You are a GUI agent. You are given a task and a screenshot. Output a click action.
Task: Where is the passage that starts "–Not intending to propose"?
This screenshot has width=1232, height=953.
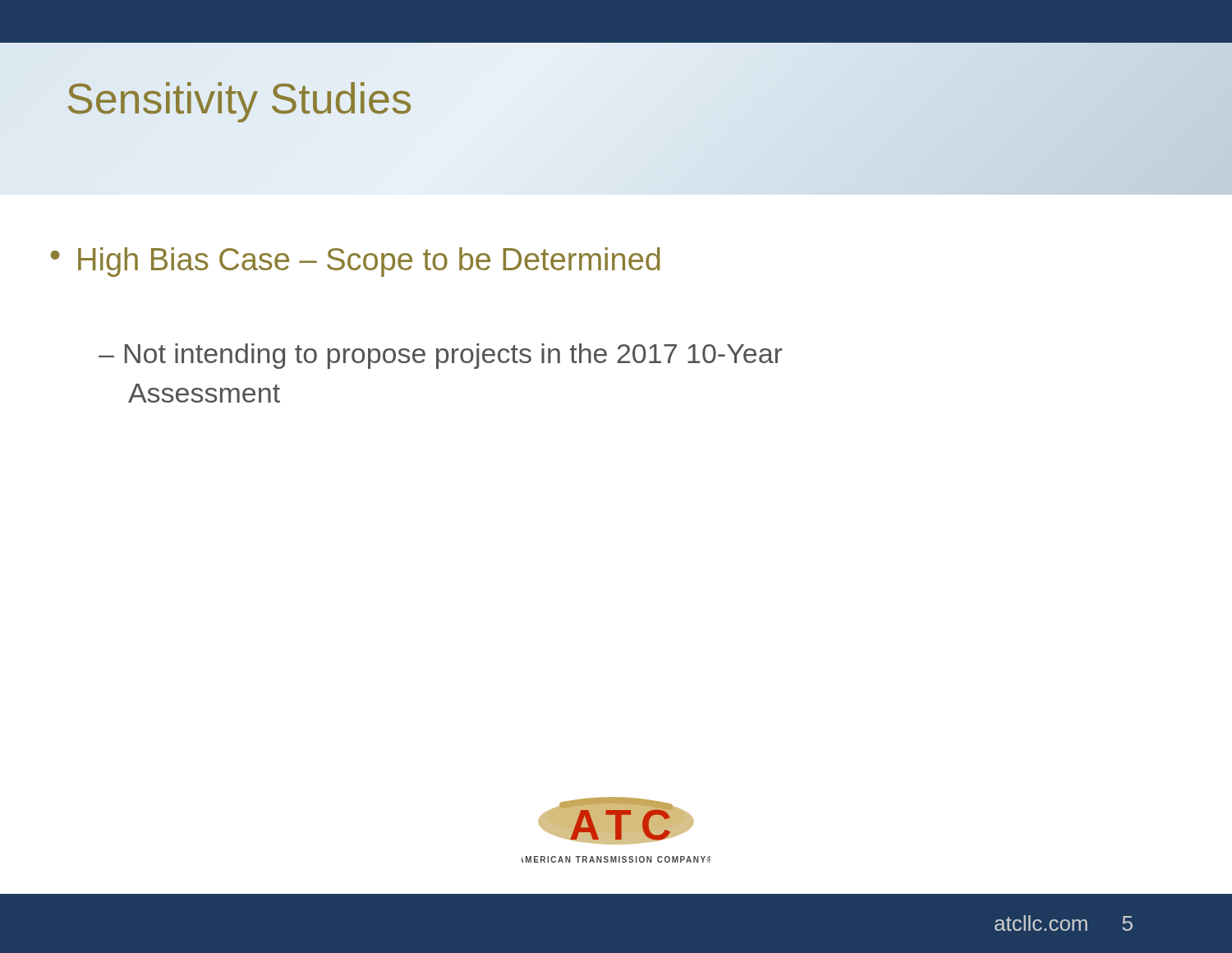(441, 371)
